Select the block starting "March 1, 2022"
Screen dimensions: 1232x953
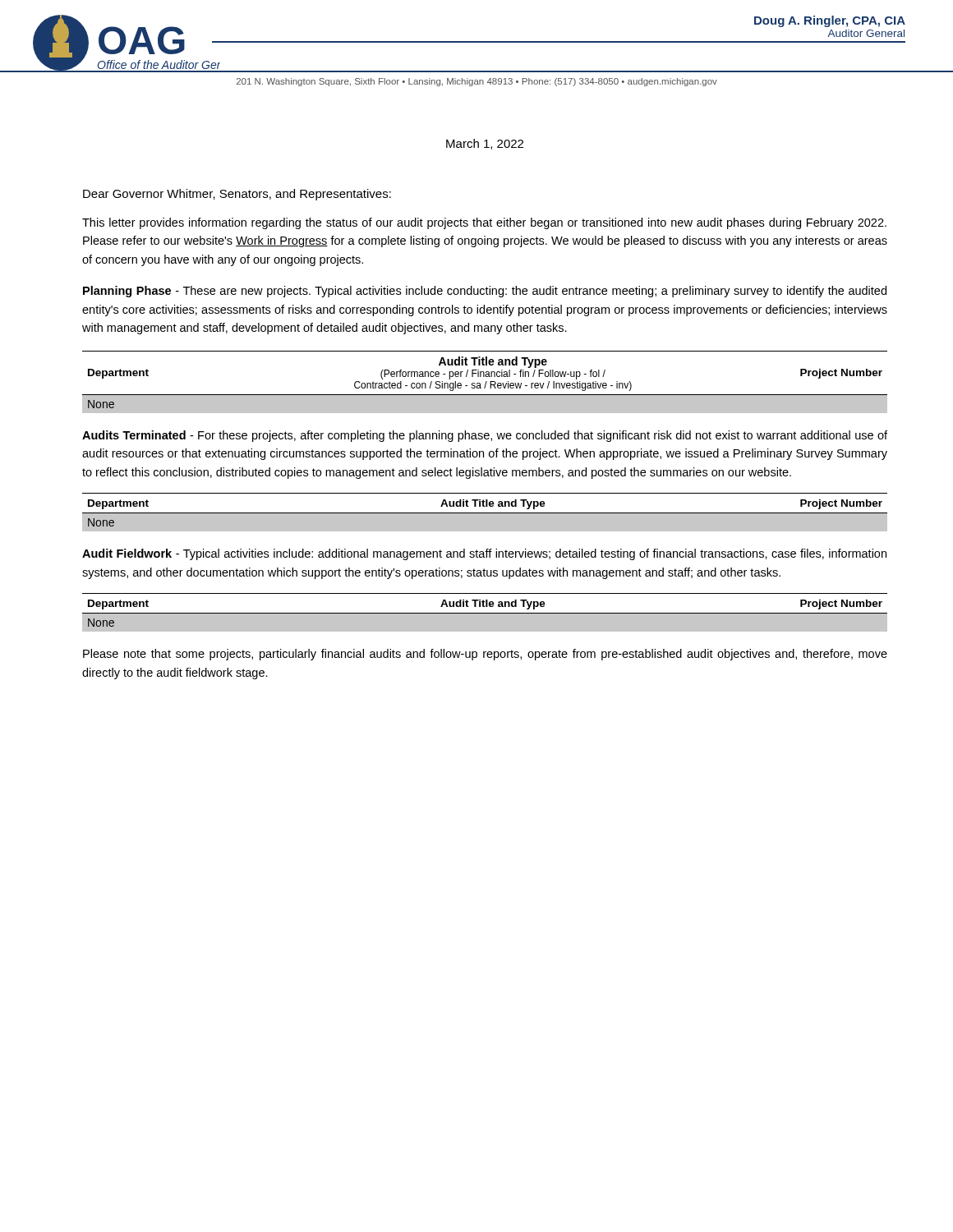[x=485, y=143]
